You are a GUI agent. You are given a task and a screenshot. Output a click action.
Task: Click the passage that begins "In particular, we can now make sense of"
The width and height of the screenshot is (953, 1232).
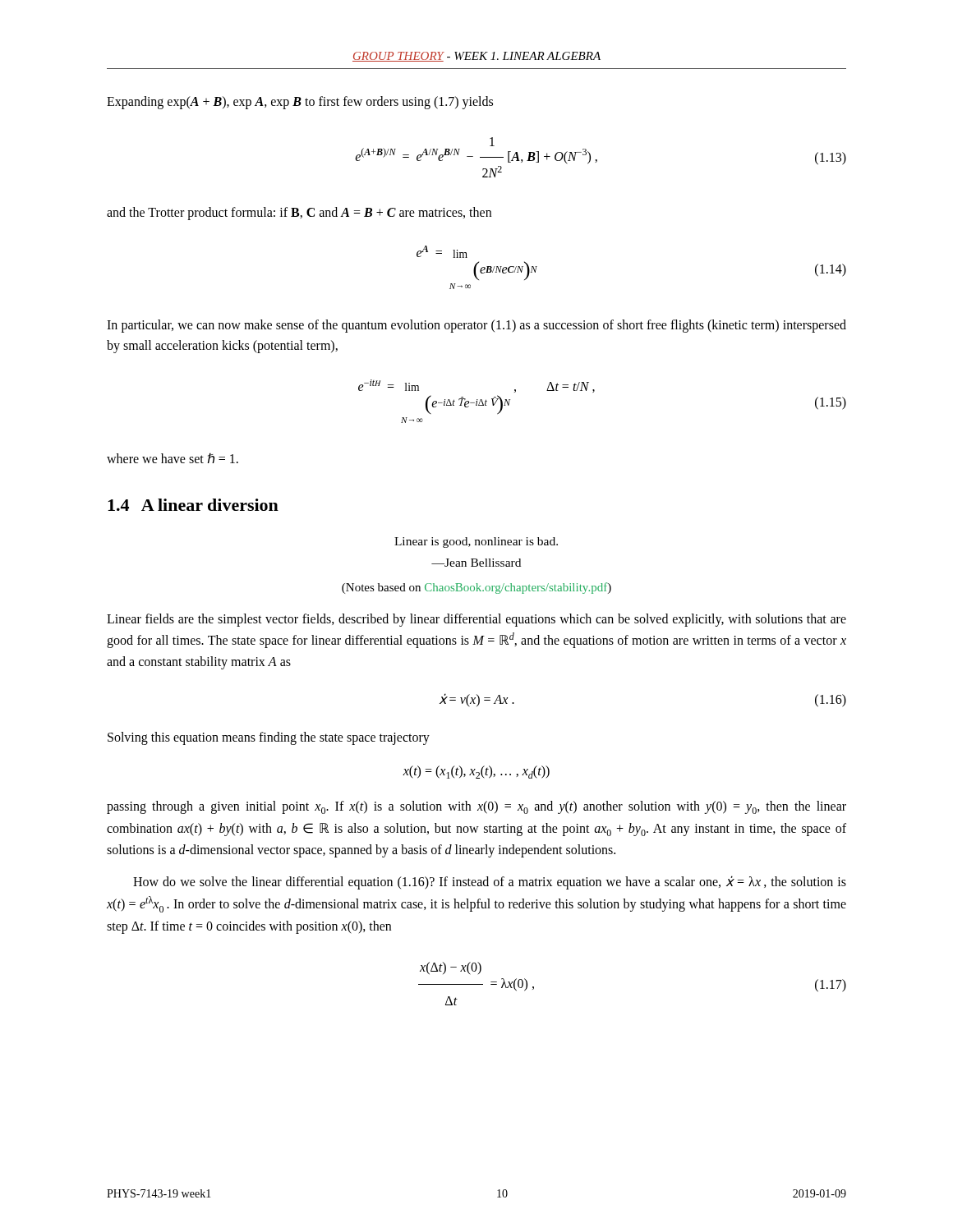tap(476, 335)
